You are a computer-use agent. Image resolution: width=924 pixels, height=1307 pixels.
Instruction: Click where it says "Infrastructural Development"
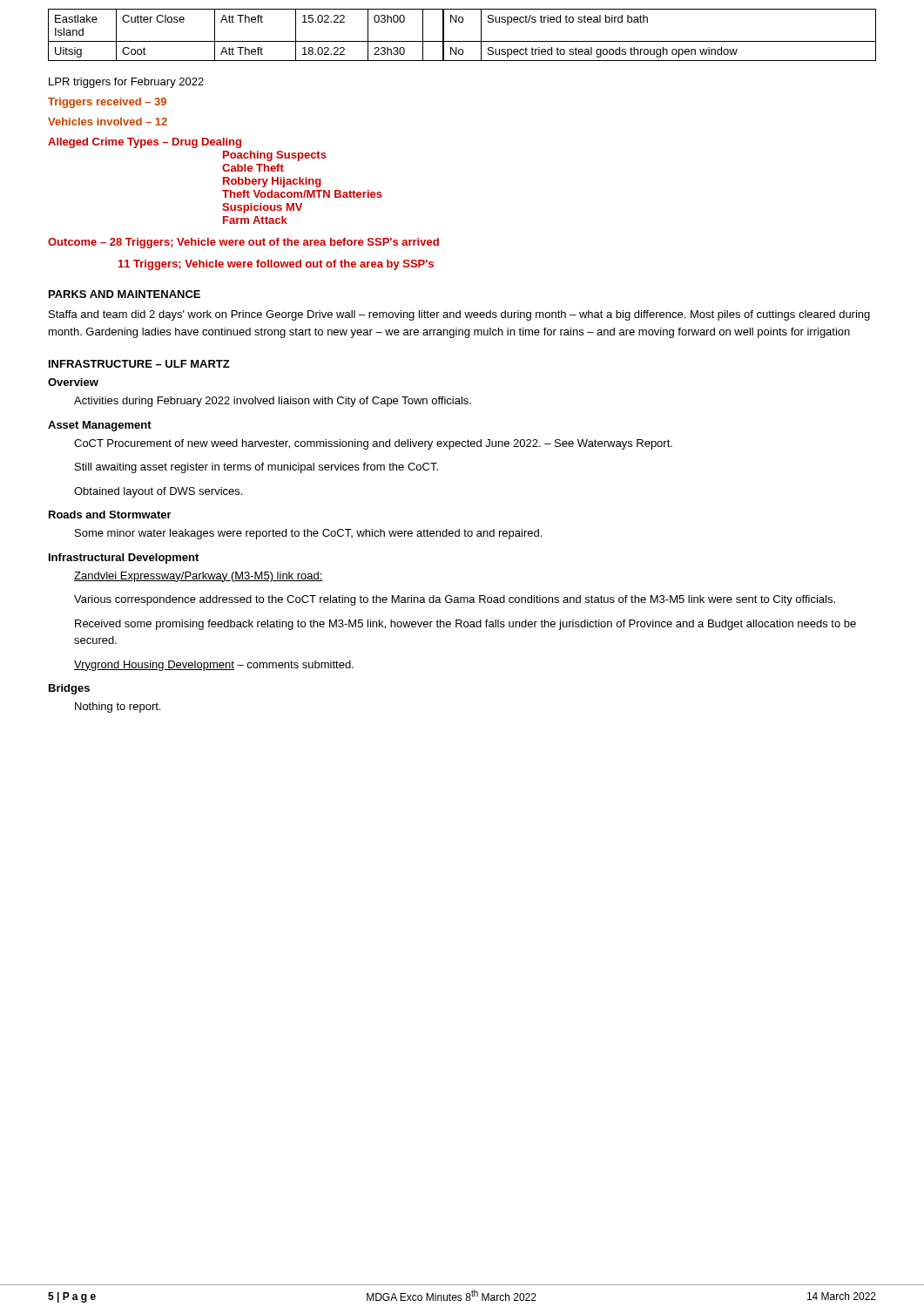point(123,557)
